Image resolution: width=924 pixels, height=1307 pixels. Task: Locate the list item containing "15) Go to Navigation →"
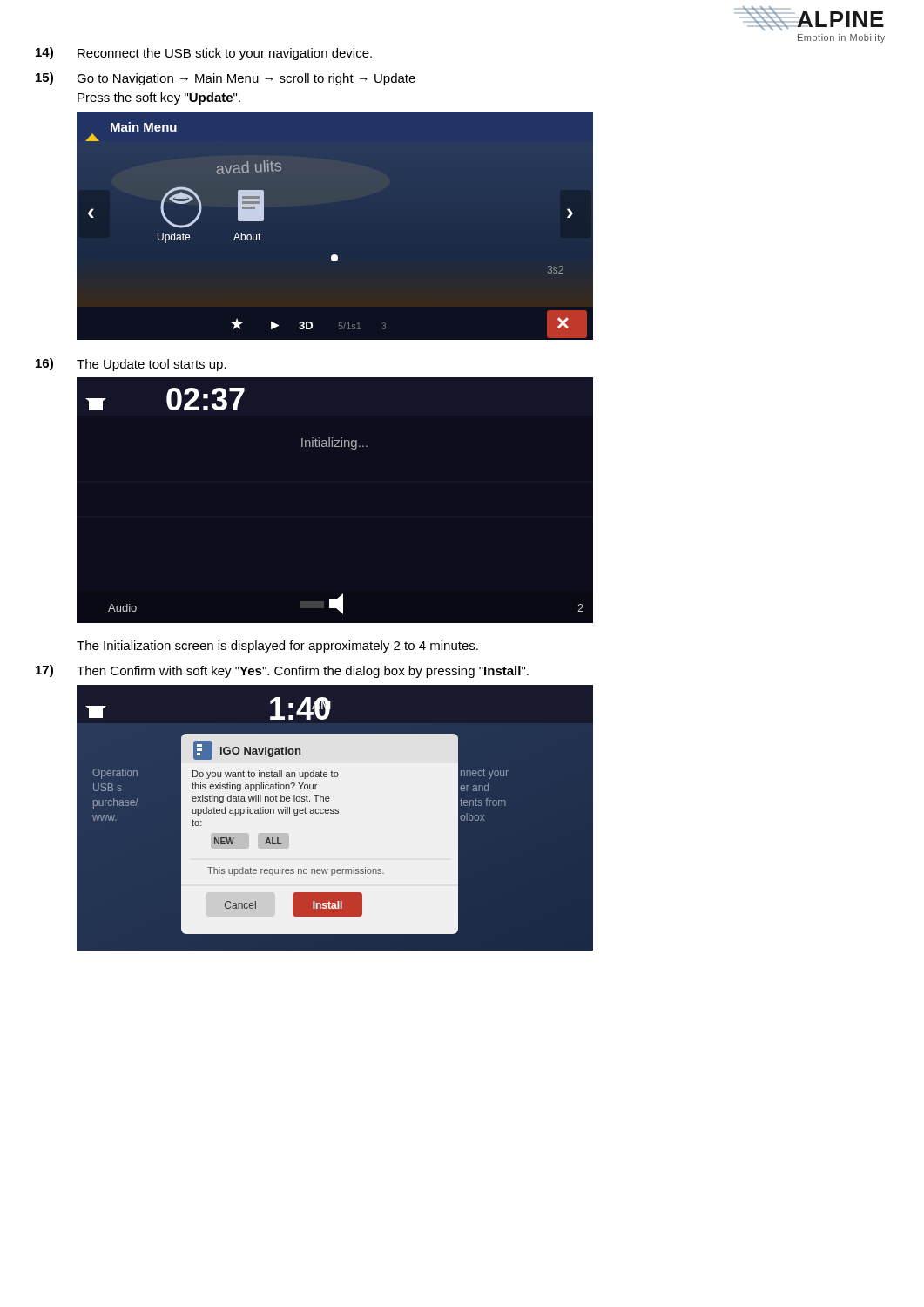point(225,88)
